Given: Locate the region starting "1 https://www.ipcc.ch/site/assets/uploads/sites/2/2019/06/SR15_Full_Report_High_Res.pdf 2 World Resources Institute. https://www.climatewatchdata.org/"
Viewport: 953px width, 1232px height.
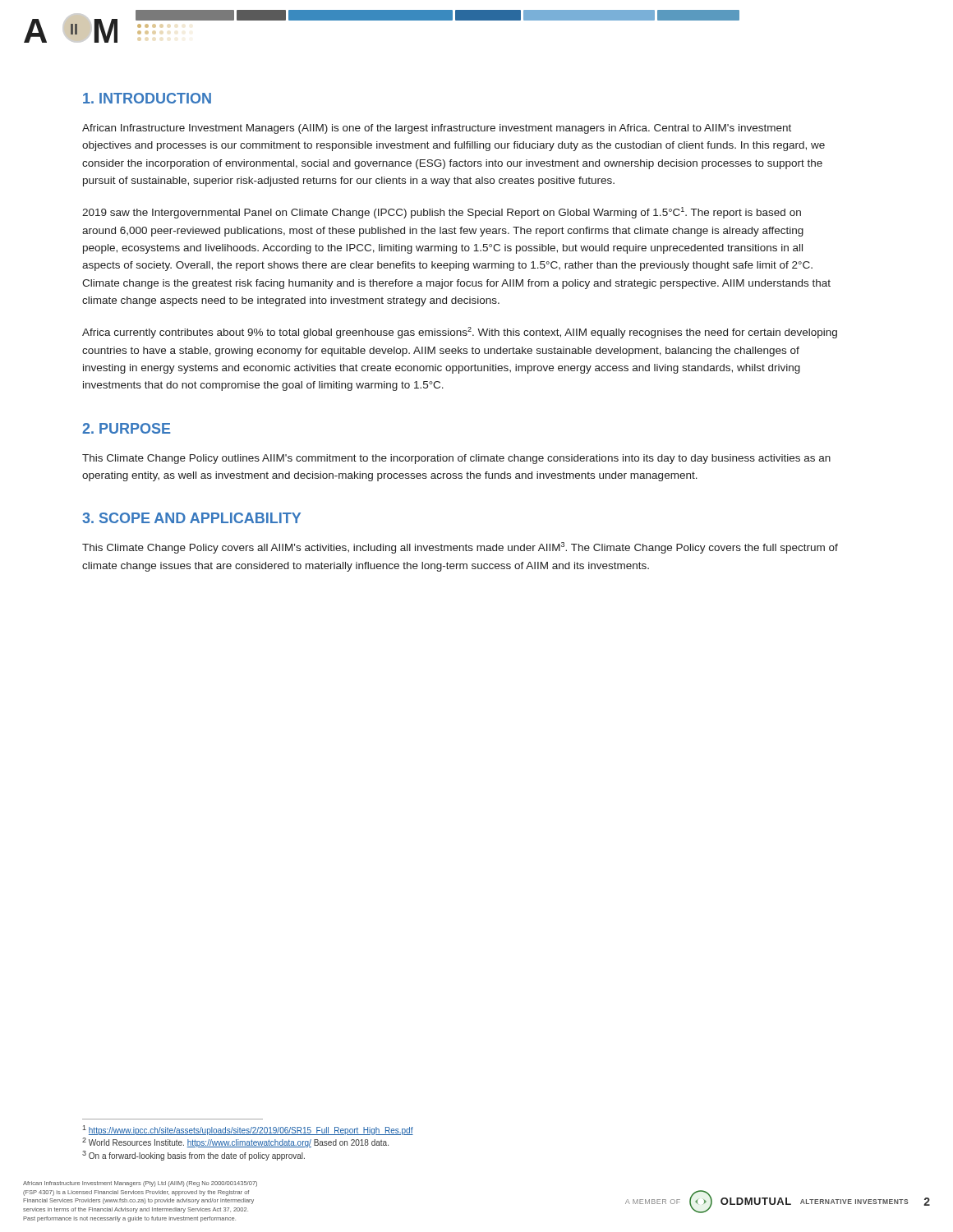Looking at the screenshot, I should tap(370, 1140).
